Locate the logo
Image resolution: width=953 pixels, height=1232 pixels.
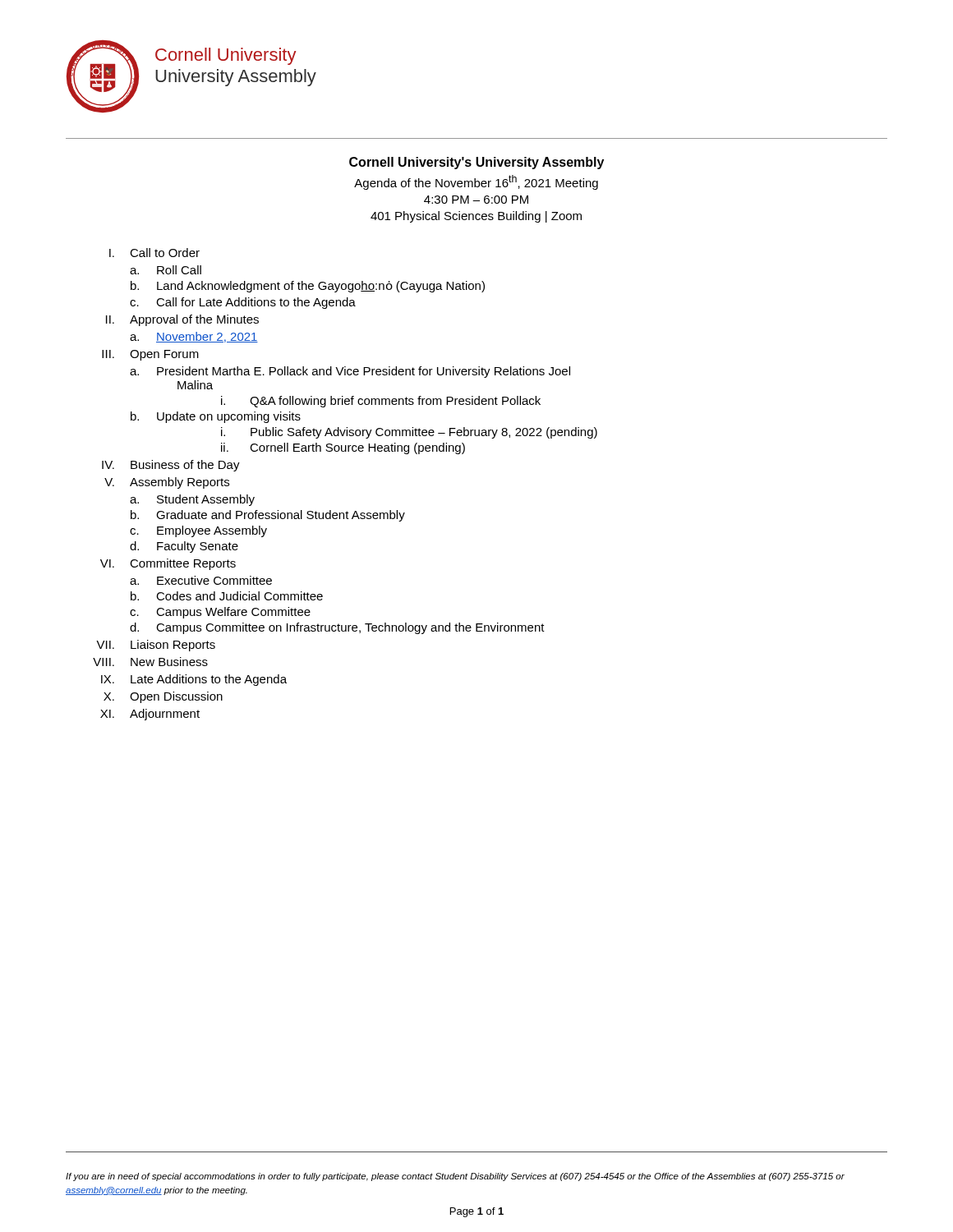pyautogui.click(x=476, y=76)
